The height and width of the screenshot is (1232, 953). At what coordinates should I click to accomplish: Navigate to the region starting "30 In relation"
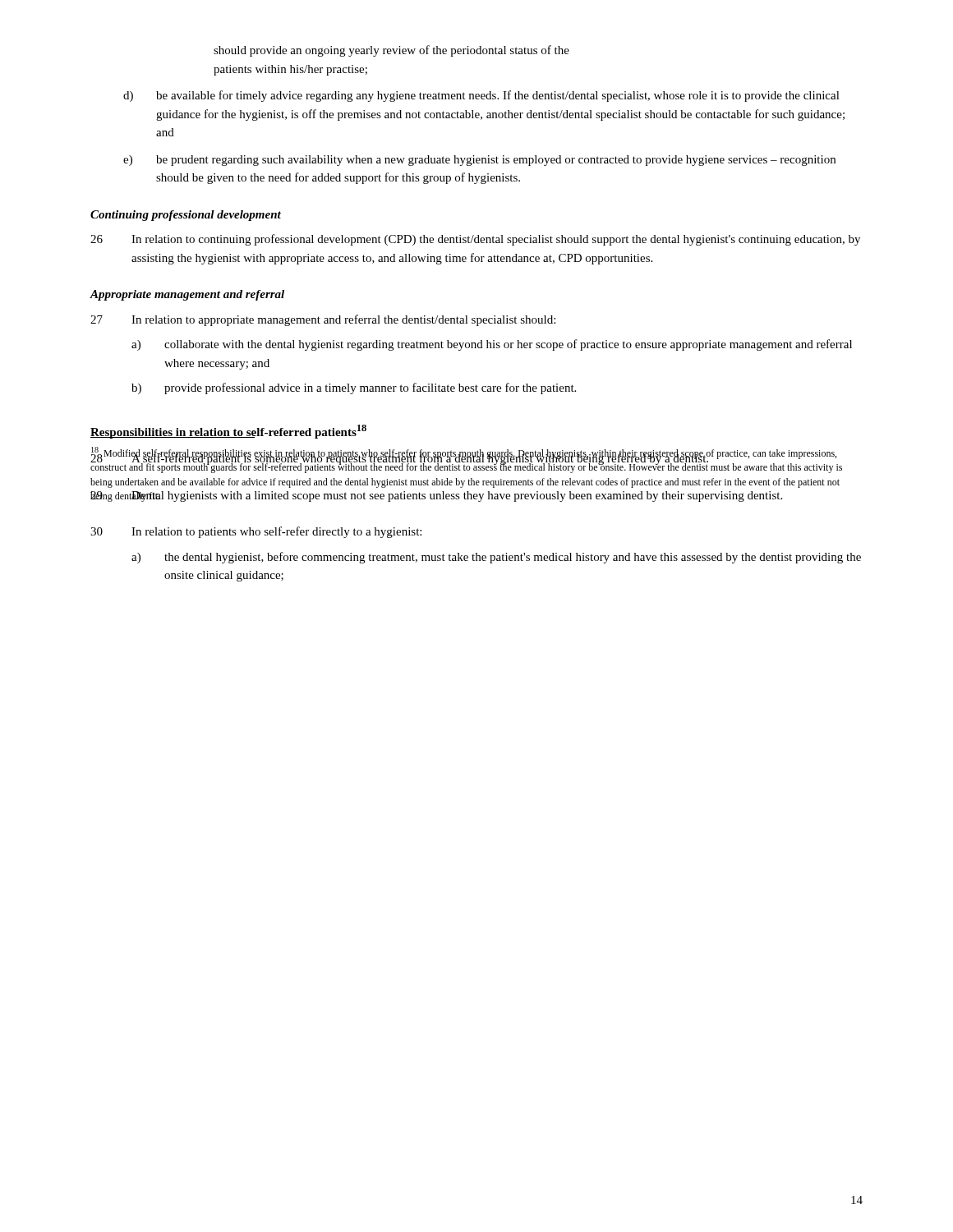pyautogui.click(x=476, y=557)
